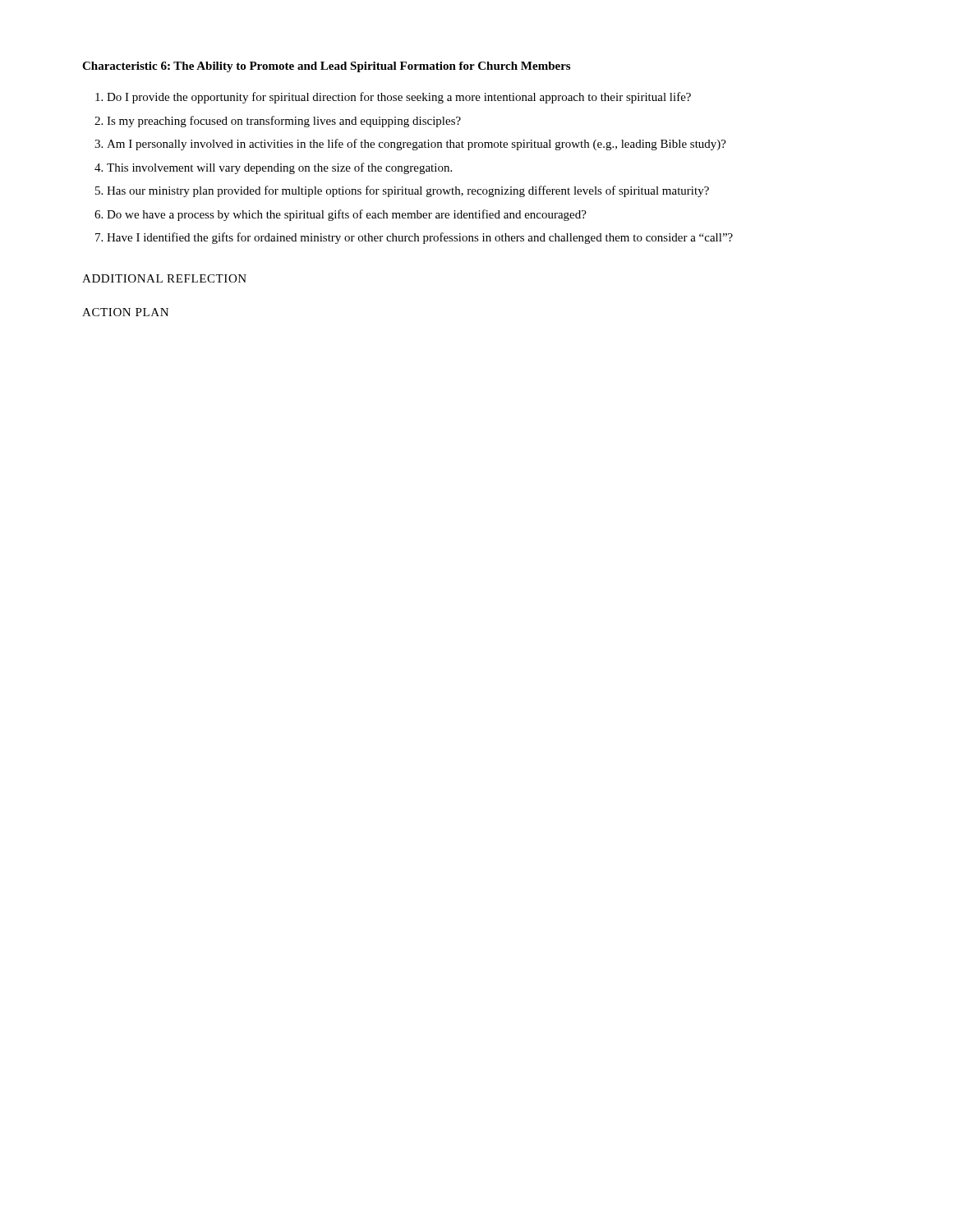Select the element starting "Do I provide the opportunity for spiritual"
This screenshot has width=953, height=1232.
pos(399,97)
